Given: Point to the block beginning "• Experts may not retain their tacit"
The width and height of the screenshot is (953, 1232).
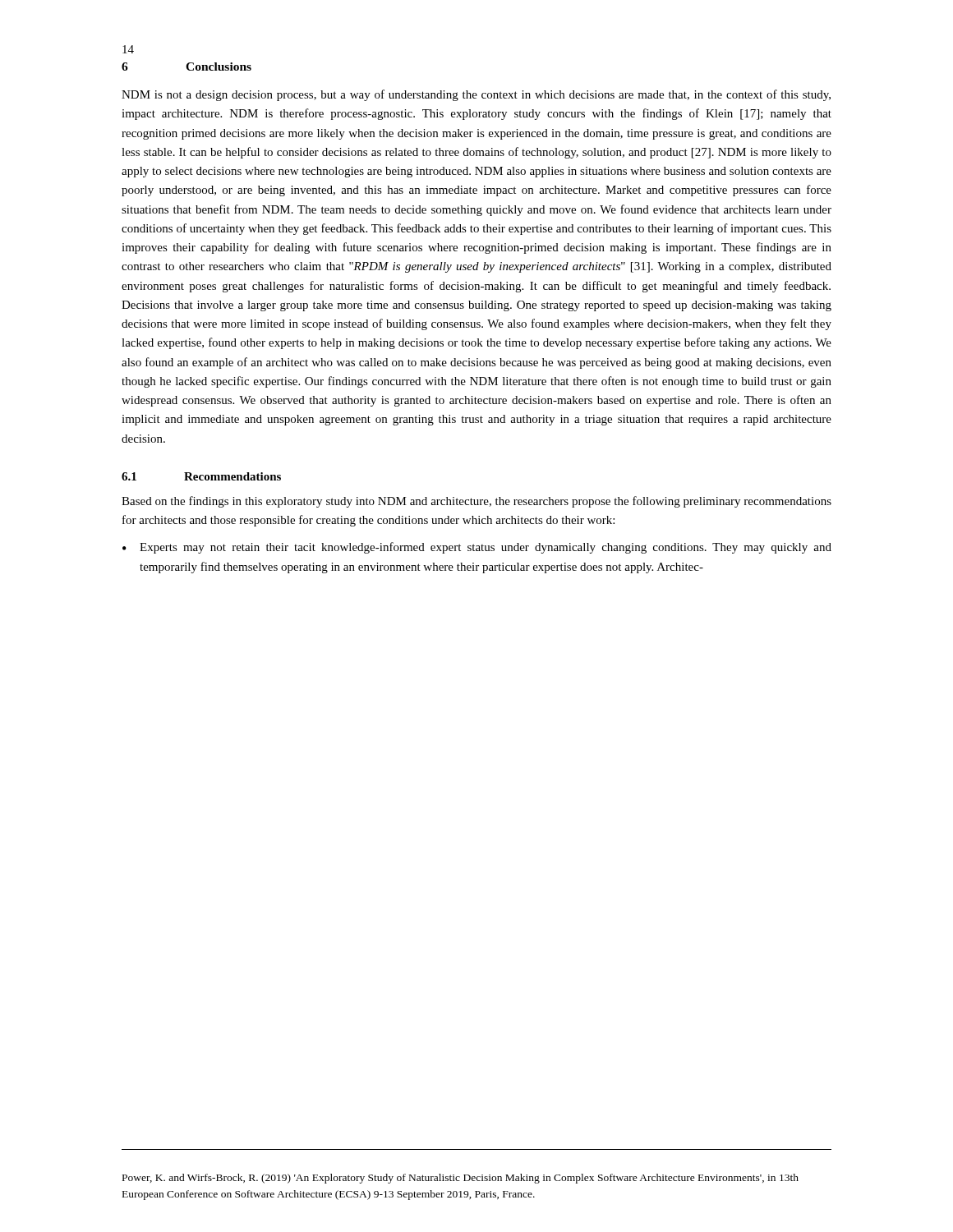Looking at the screenshot, I should pos(476,557).
